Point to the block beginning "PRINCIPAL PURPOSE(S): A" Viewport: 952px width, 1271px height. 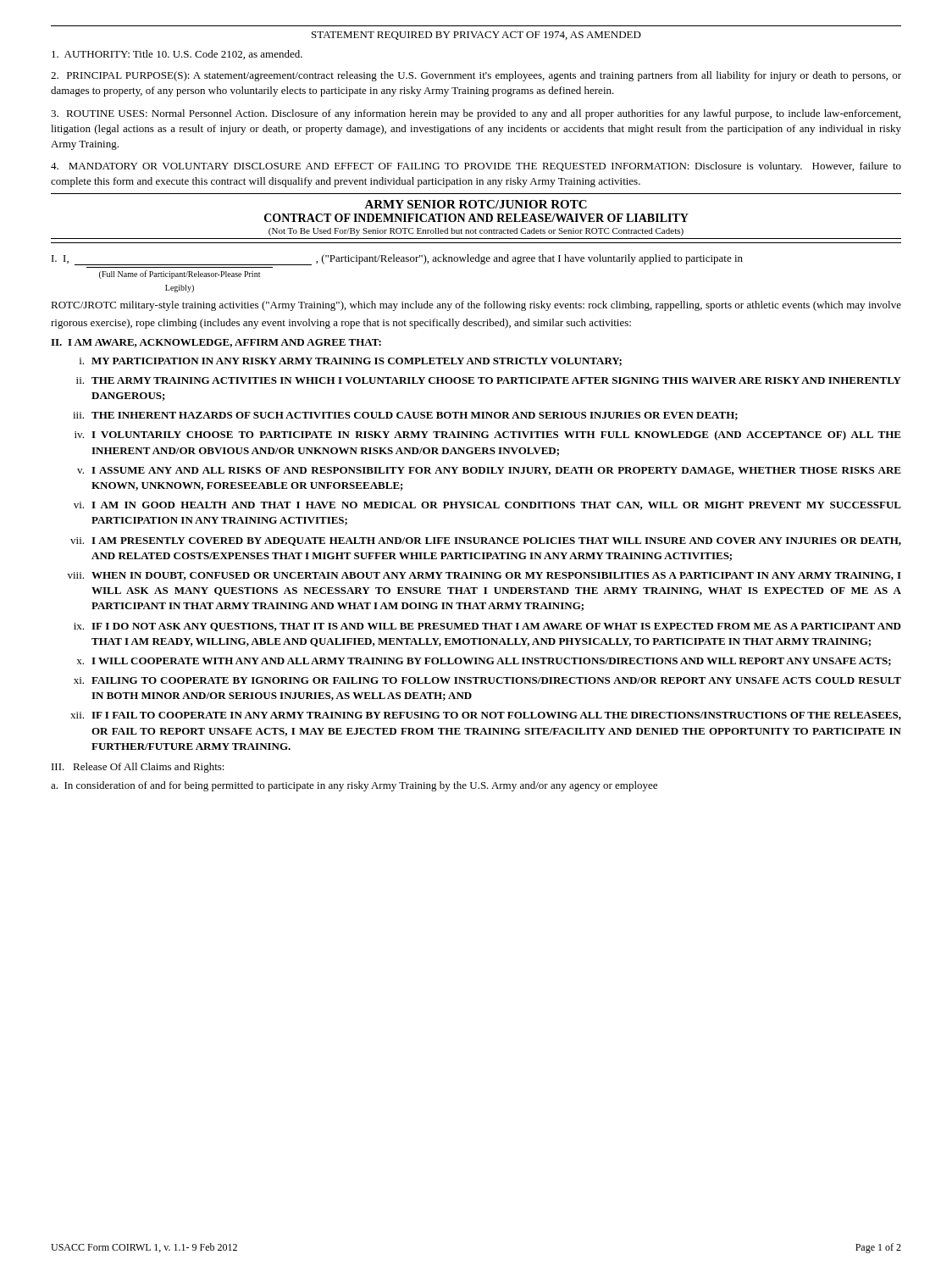[x=476, y=83]
